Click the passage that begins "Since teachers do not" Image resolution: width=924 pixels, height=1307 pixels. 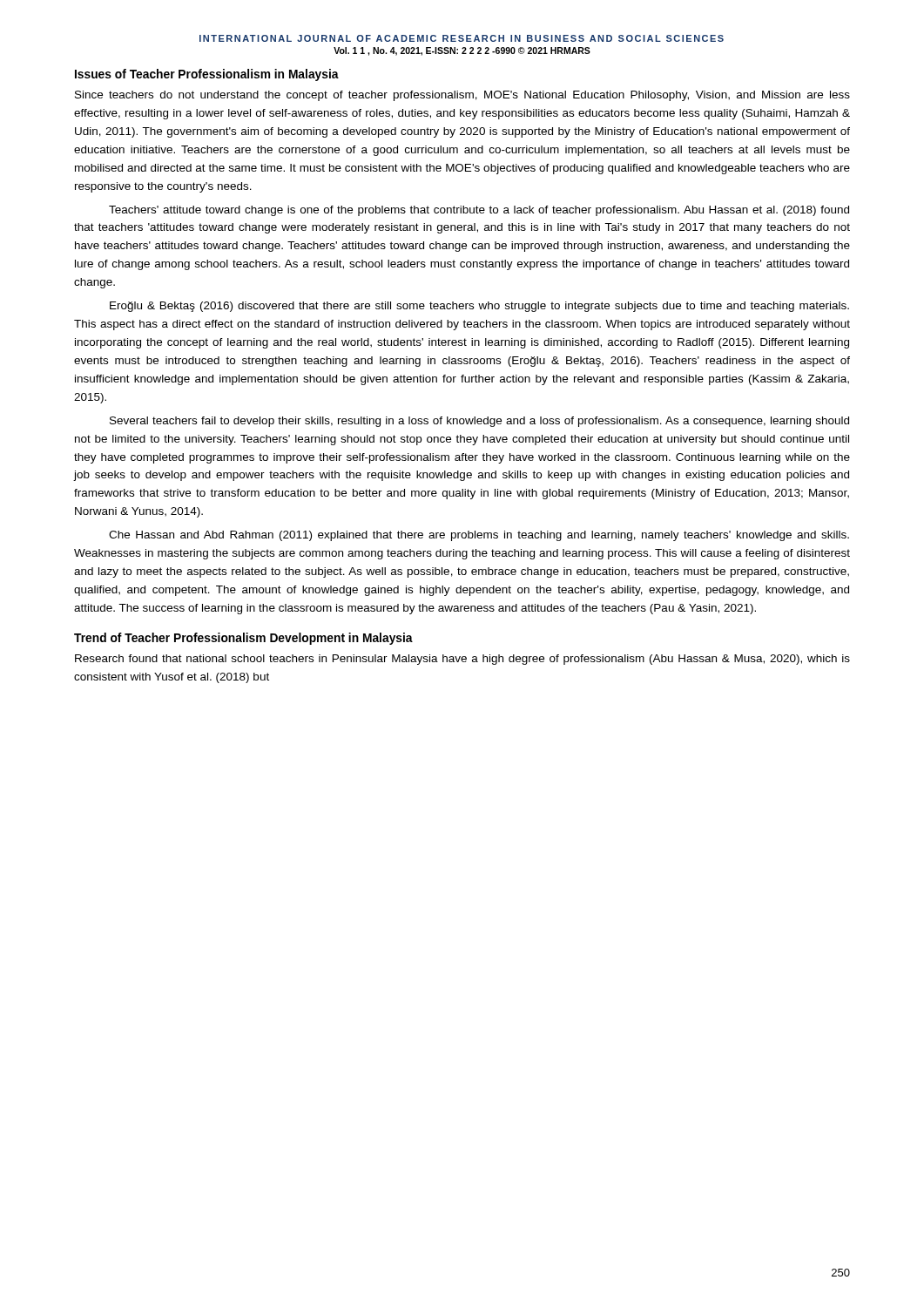click(x=462, y=352)
